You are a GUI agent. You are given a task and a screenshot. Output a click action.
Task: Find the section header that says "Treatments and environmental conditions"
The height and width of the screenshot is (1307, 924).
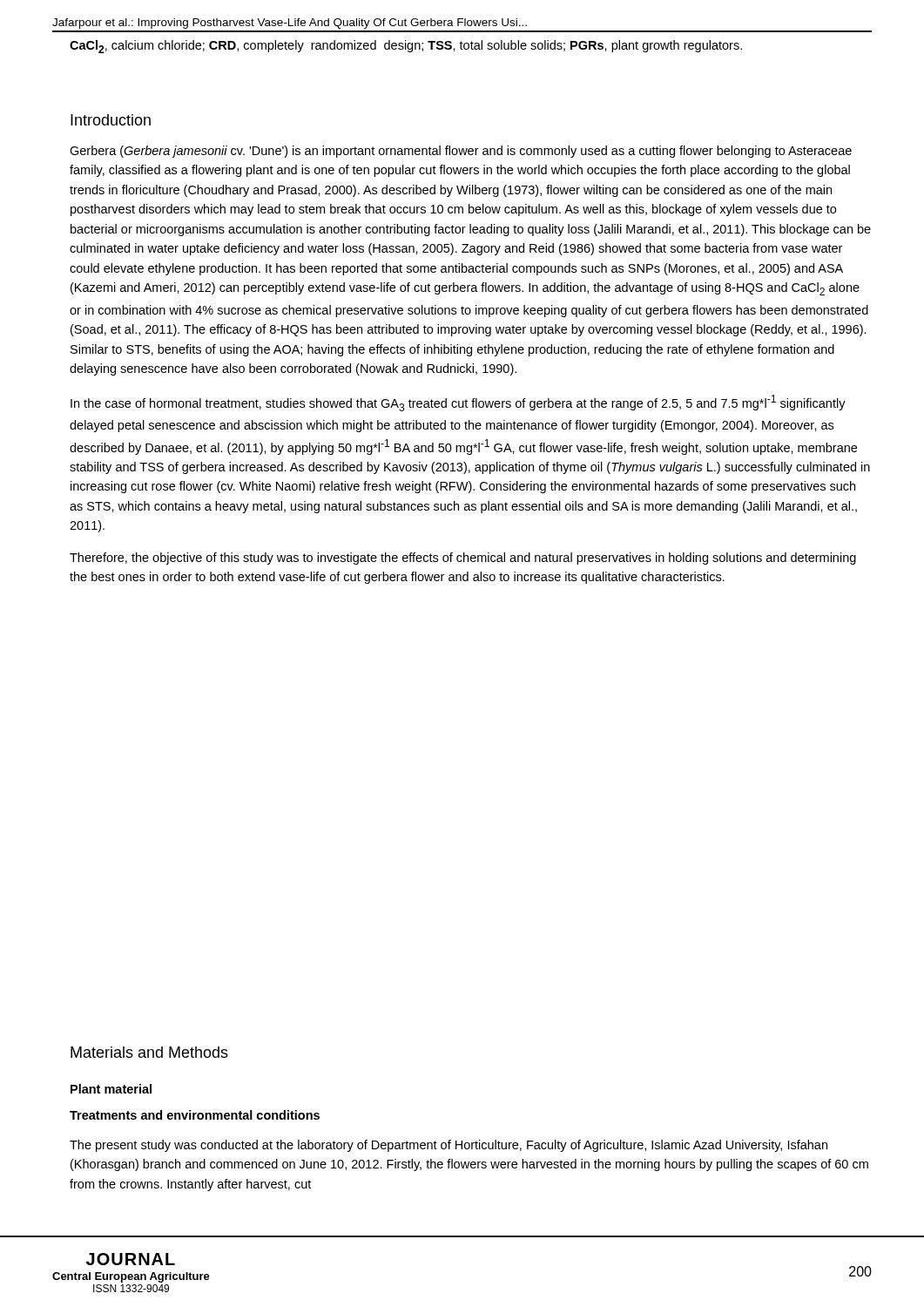point(195,1115)
